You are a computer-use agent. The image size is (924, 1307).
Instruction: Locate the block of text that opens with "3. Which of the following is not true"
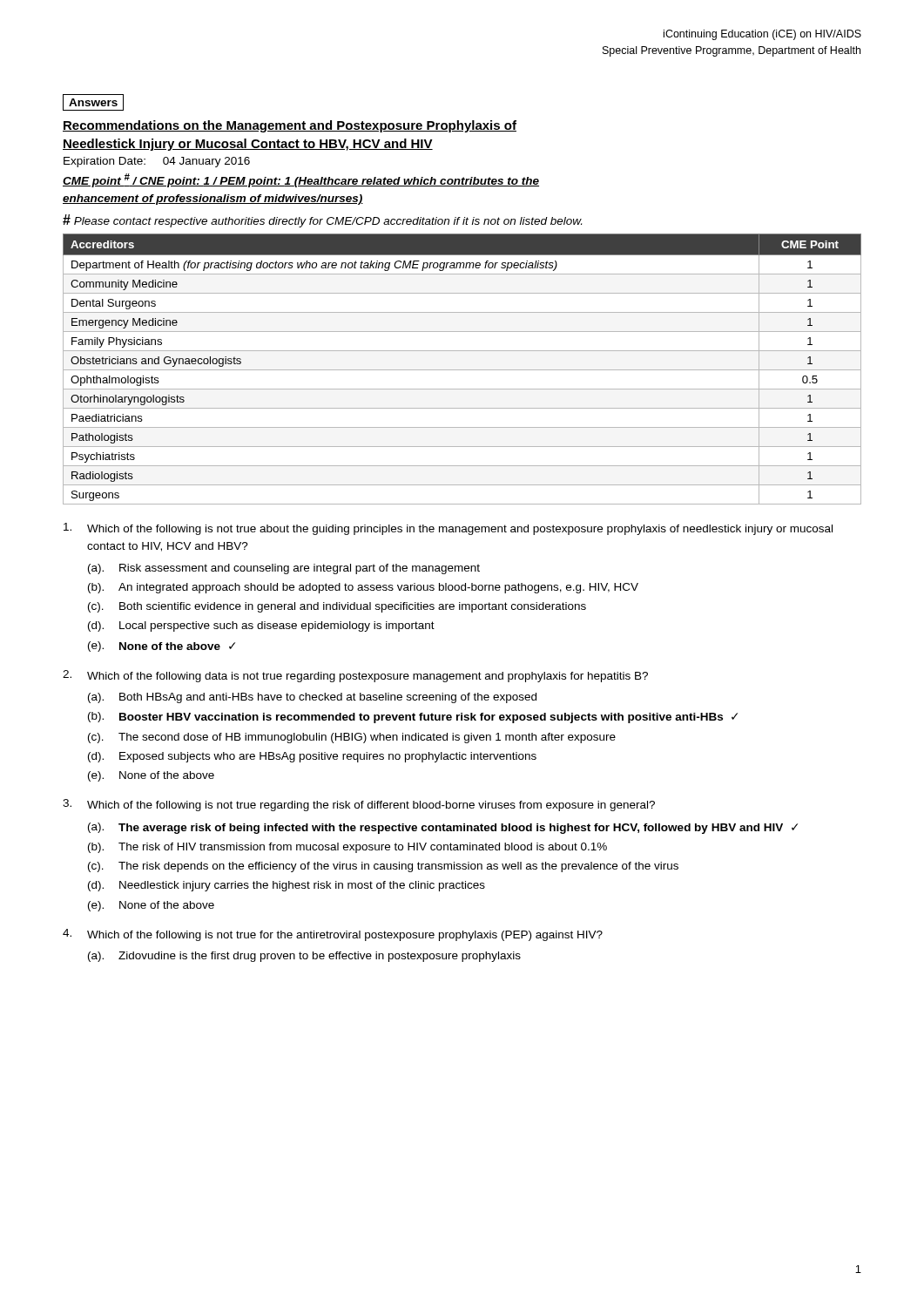point(462,856)
